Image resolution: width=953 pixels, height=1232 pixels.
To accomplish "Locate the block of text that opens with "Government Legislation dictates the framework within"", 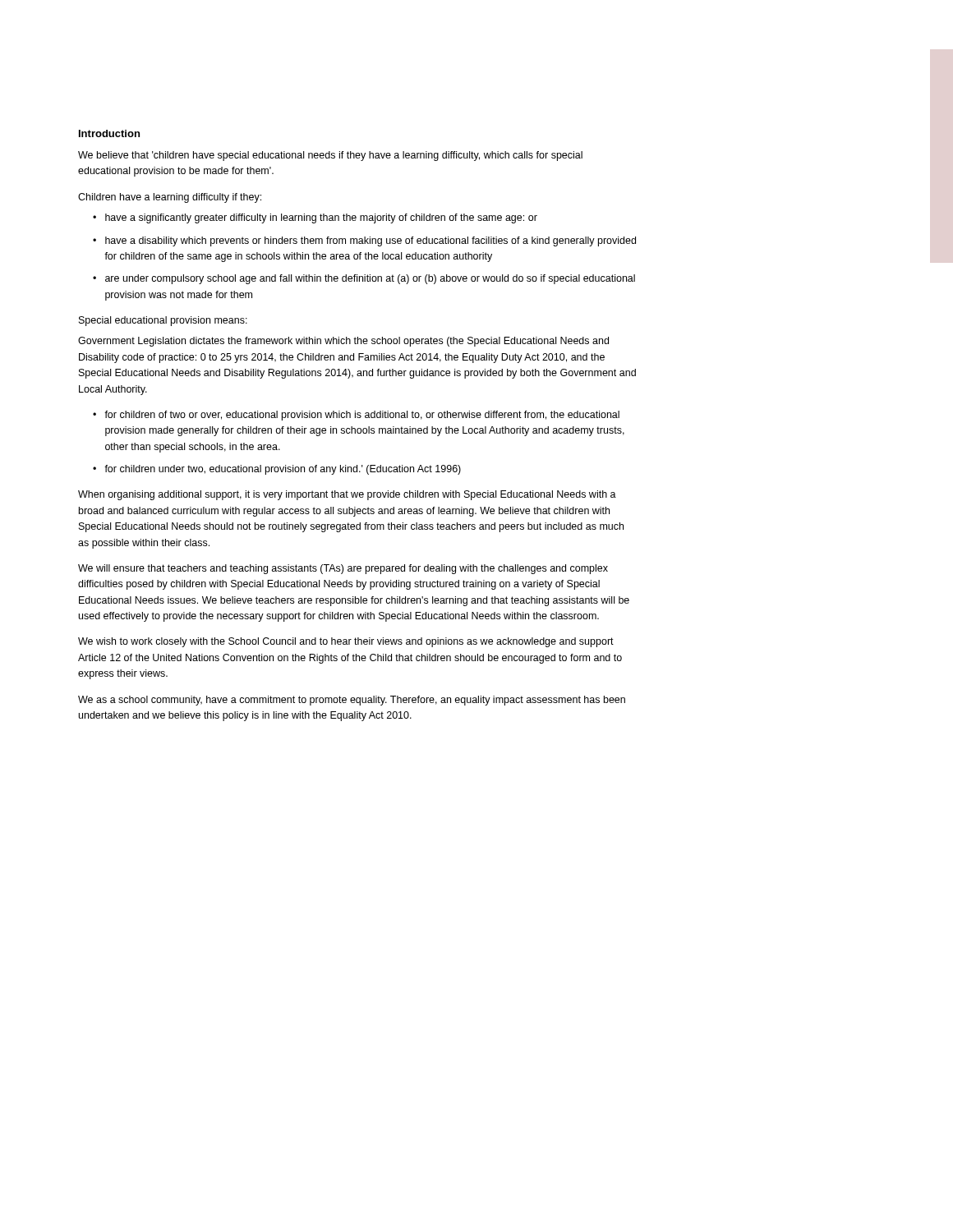I will [x=357, y=365].
